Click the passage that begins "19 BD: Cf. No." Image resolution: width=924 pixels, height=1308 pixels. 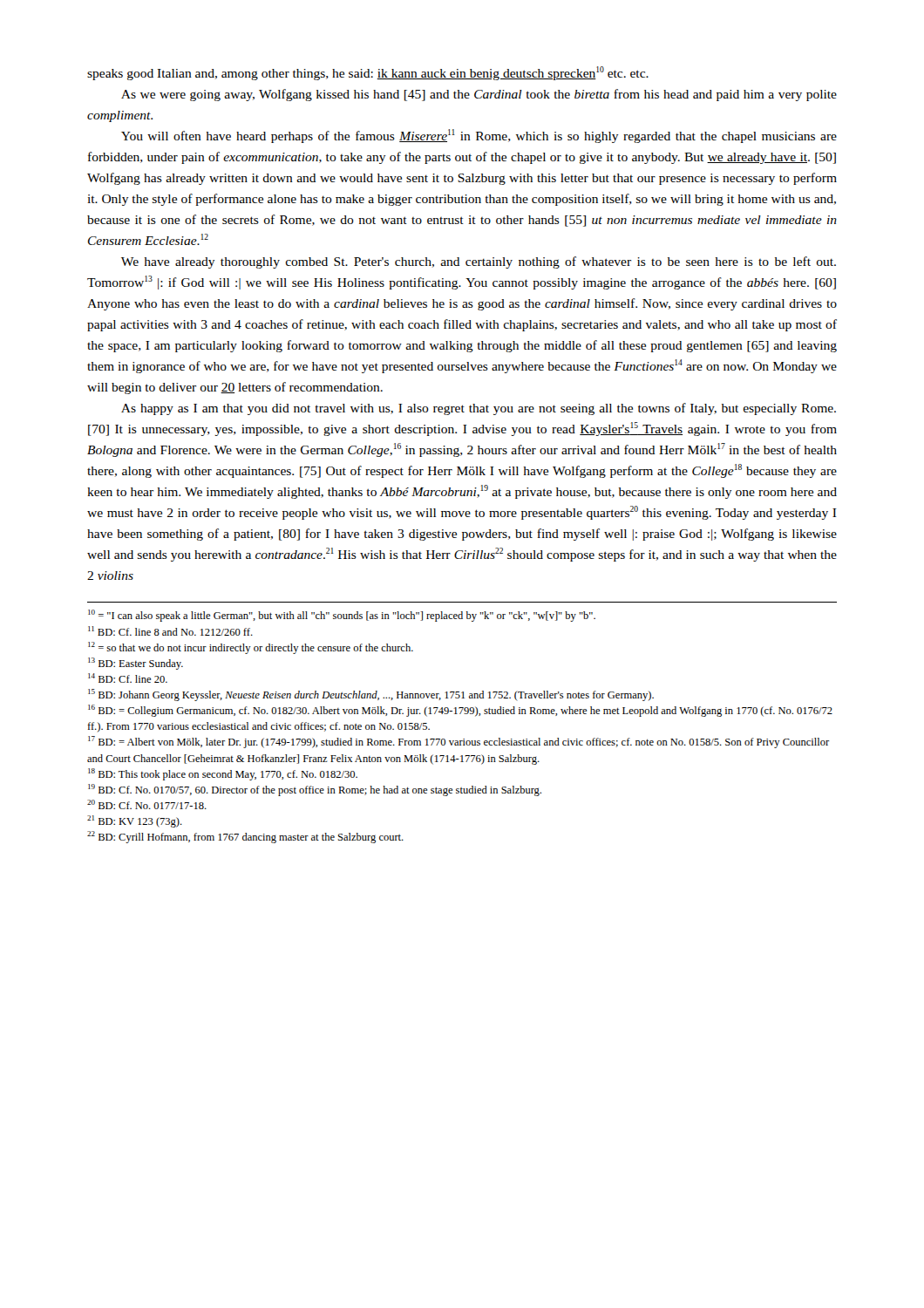pyautogui.click(x=315, y=789)
